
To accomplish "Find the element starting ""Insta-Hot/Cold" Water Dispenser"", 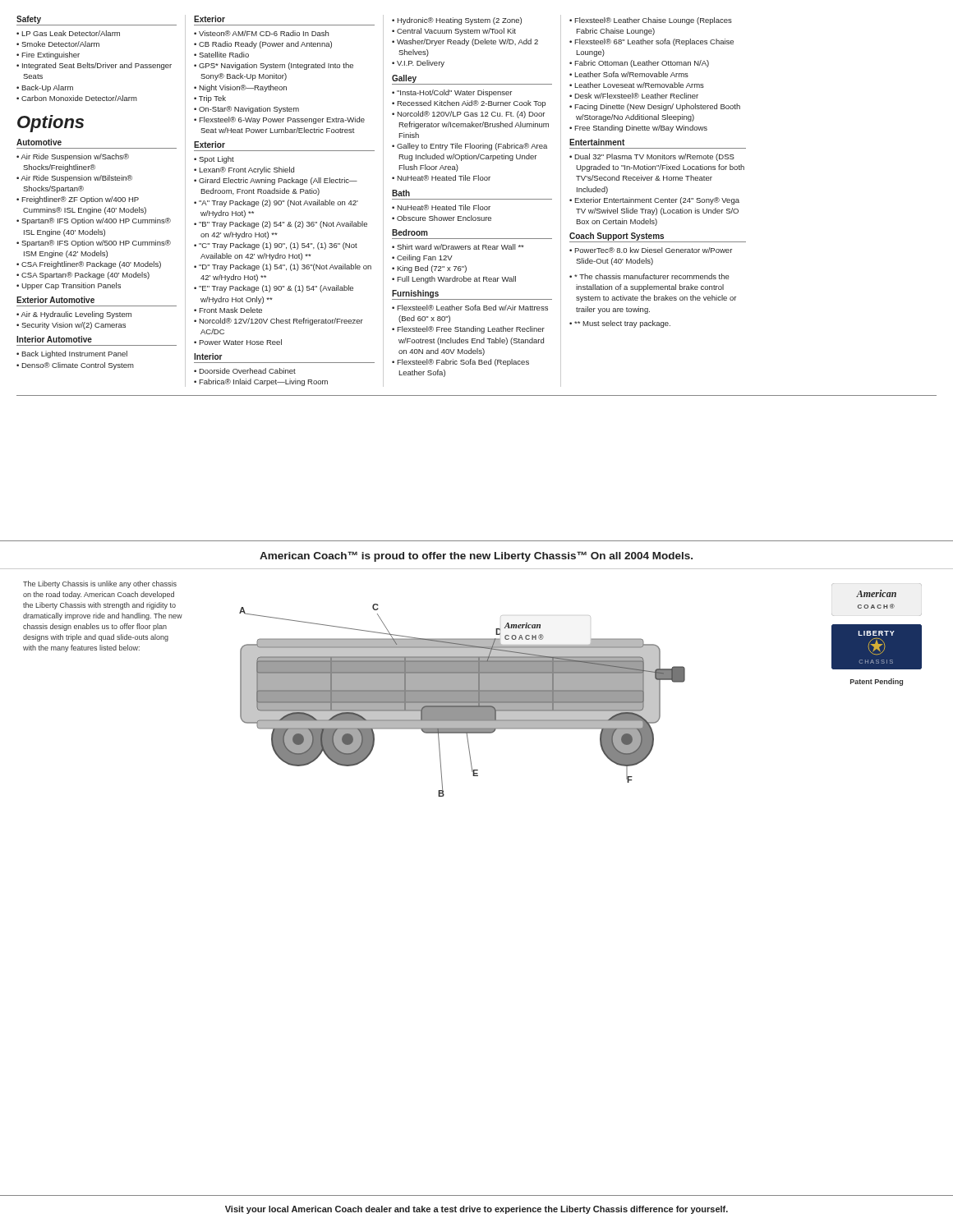I will point(455,92).
